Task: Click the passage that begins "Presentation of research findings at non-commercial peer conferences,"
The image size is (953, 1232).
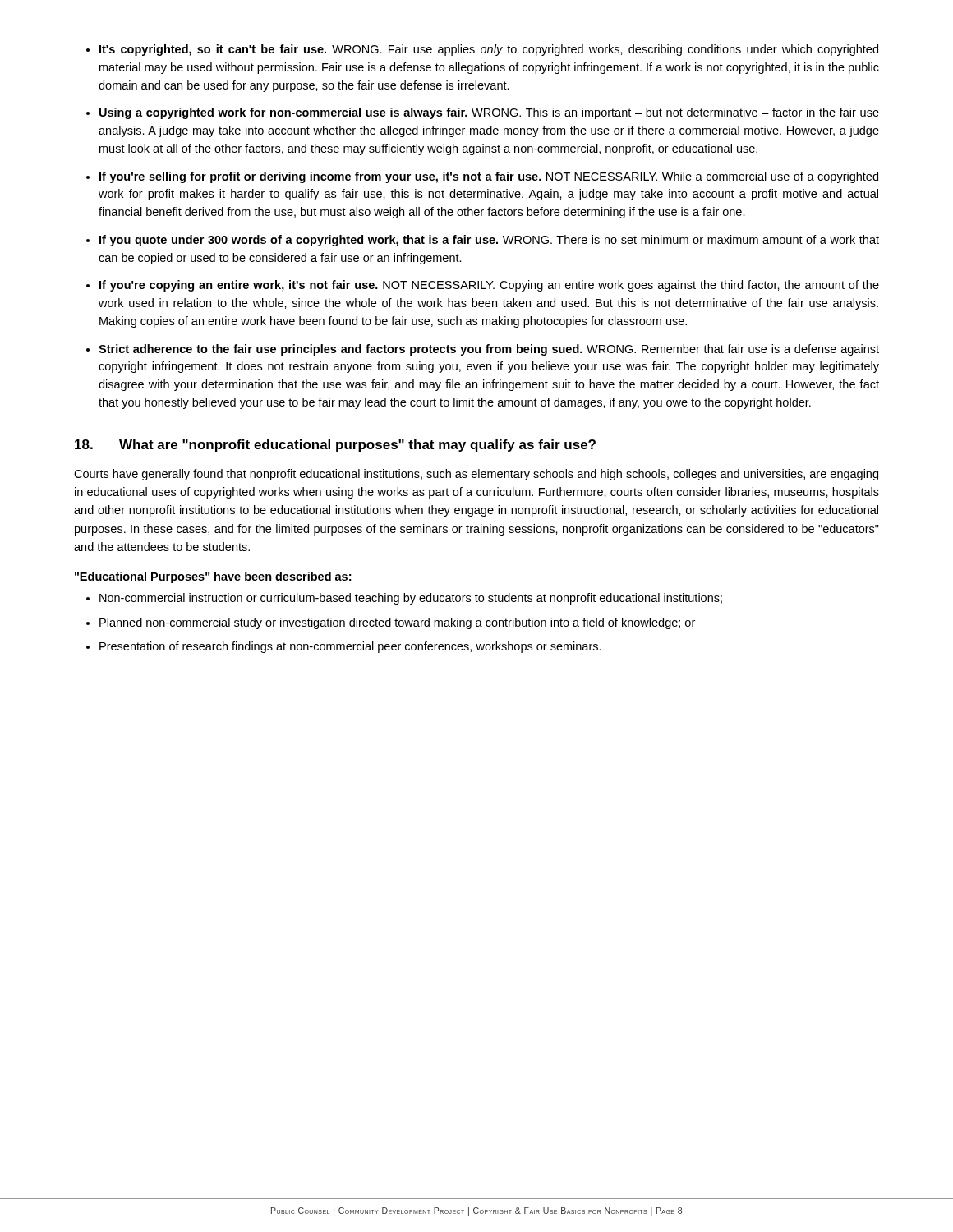Action: point(489,647)
